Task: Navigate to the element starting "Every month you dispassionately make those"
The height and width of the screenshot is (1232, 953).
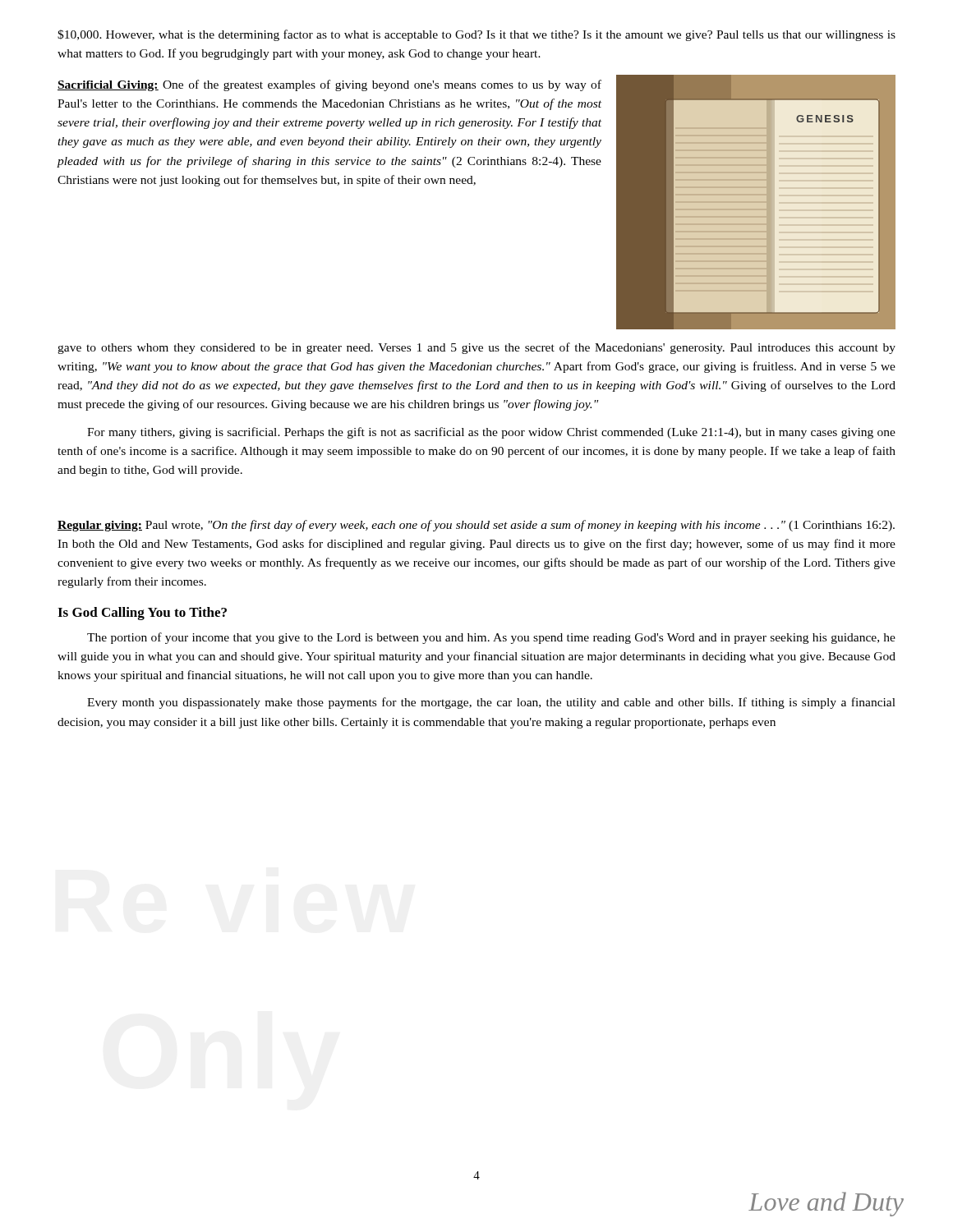Action: [476, 712]
